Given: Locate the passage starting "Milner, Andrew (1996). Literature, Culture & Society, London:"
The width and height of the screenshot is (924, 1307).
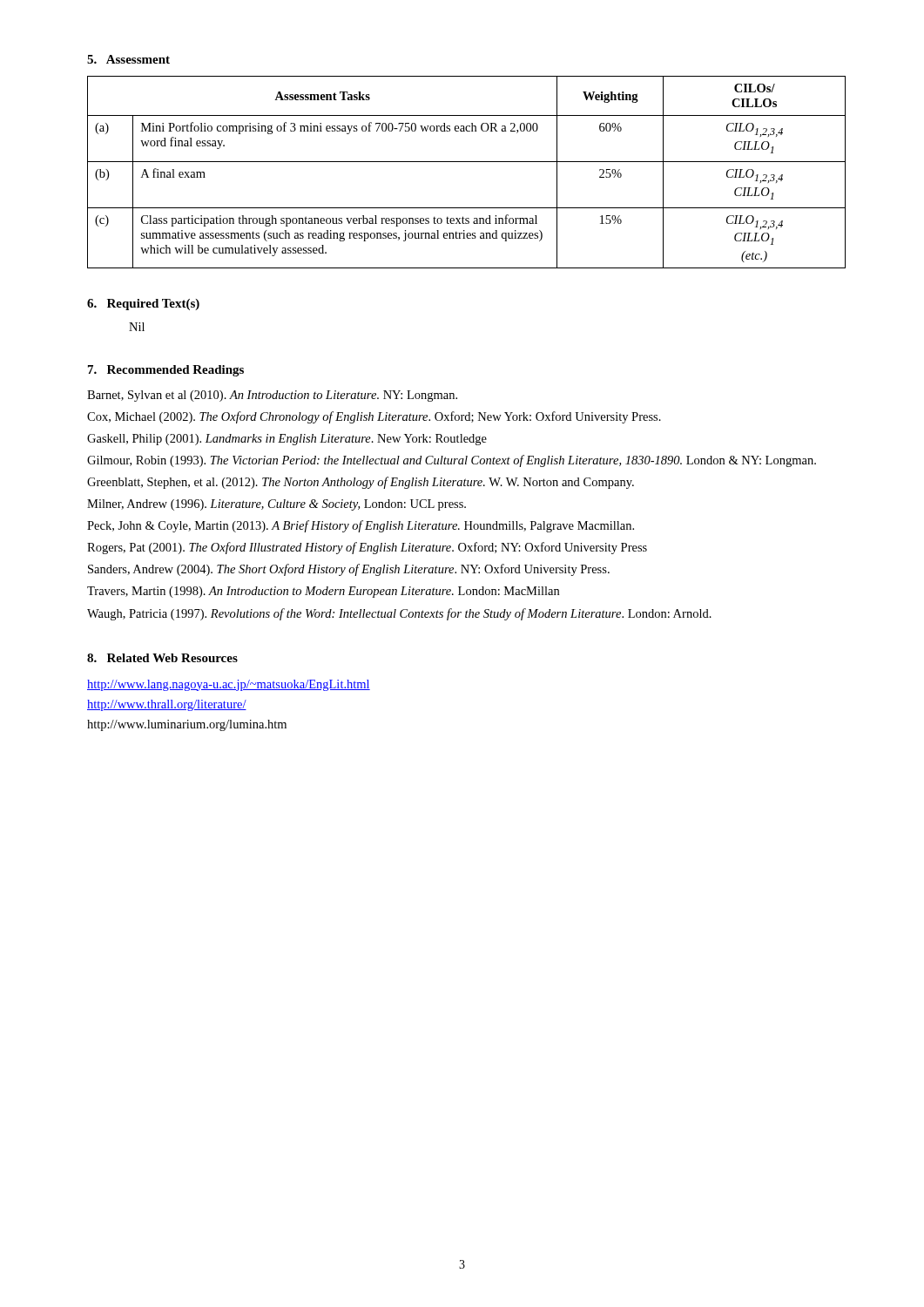Looking at the screenshot, I should (x=277, y=504).
